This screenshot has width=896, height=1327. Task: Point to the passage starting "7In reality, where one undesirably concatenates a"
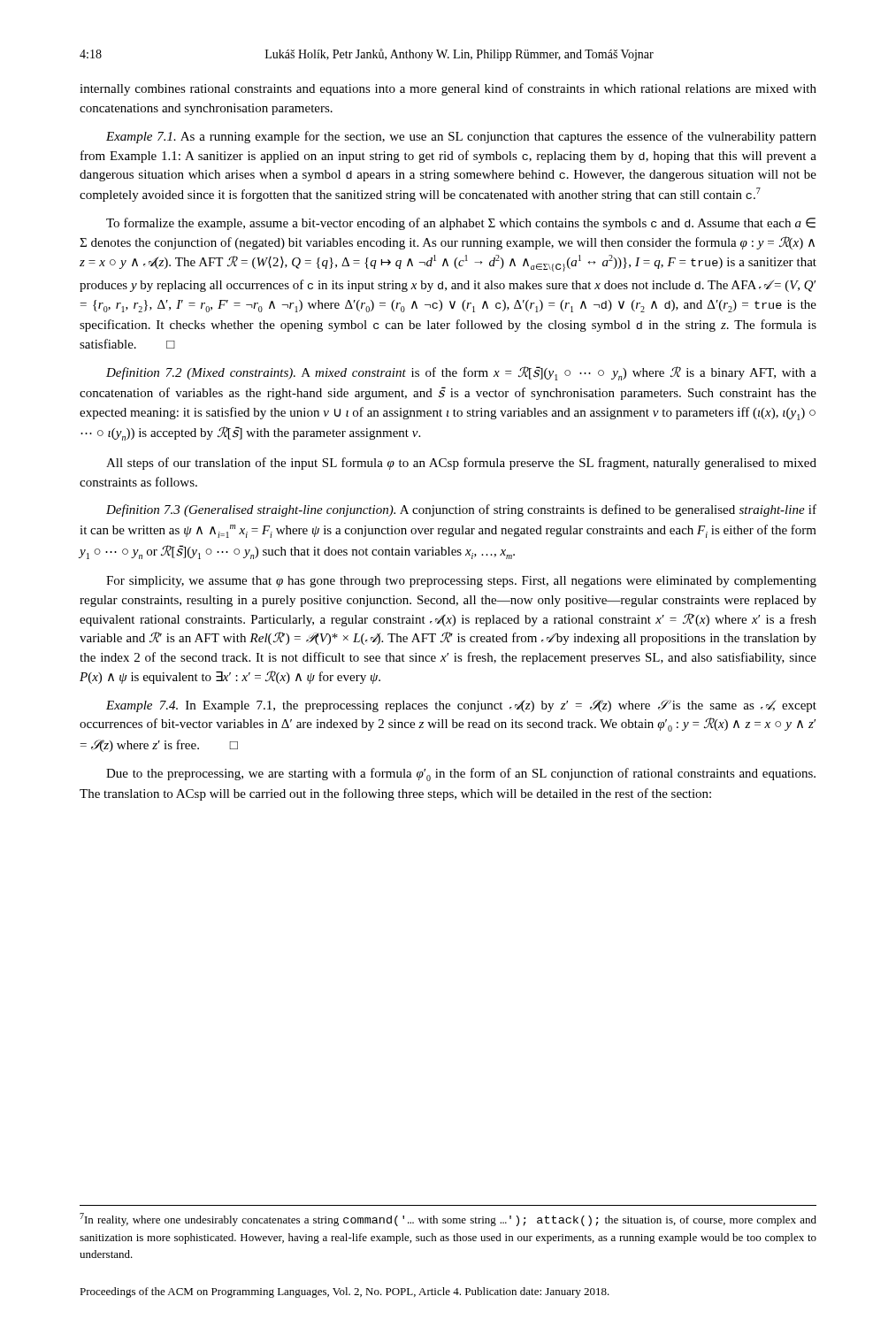[448, 1237]
